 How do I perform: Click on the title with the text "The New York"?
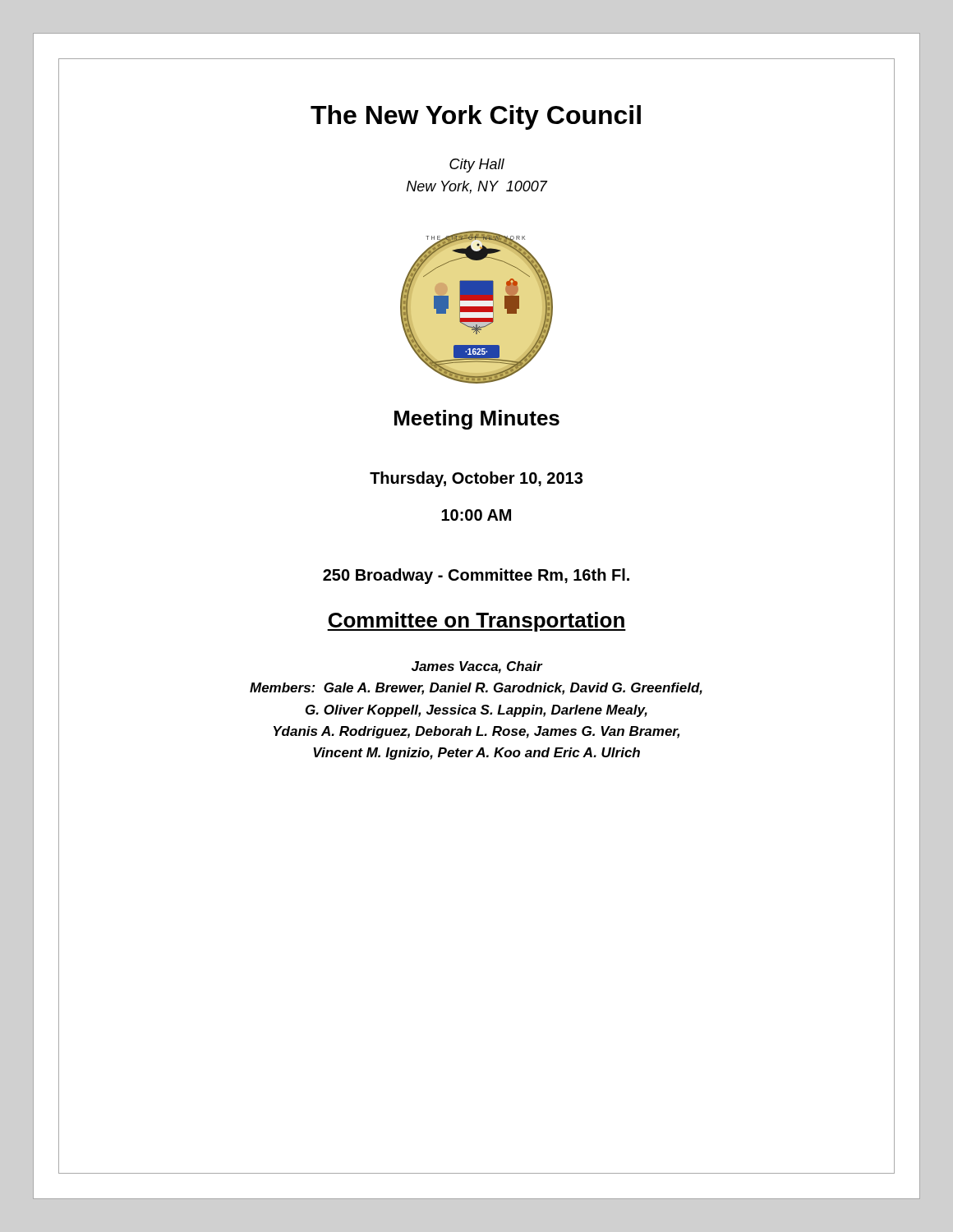click(476, 115)
